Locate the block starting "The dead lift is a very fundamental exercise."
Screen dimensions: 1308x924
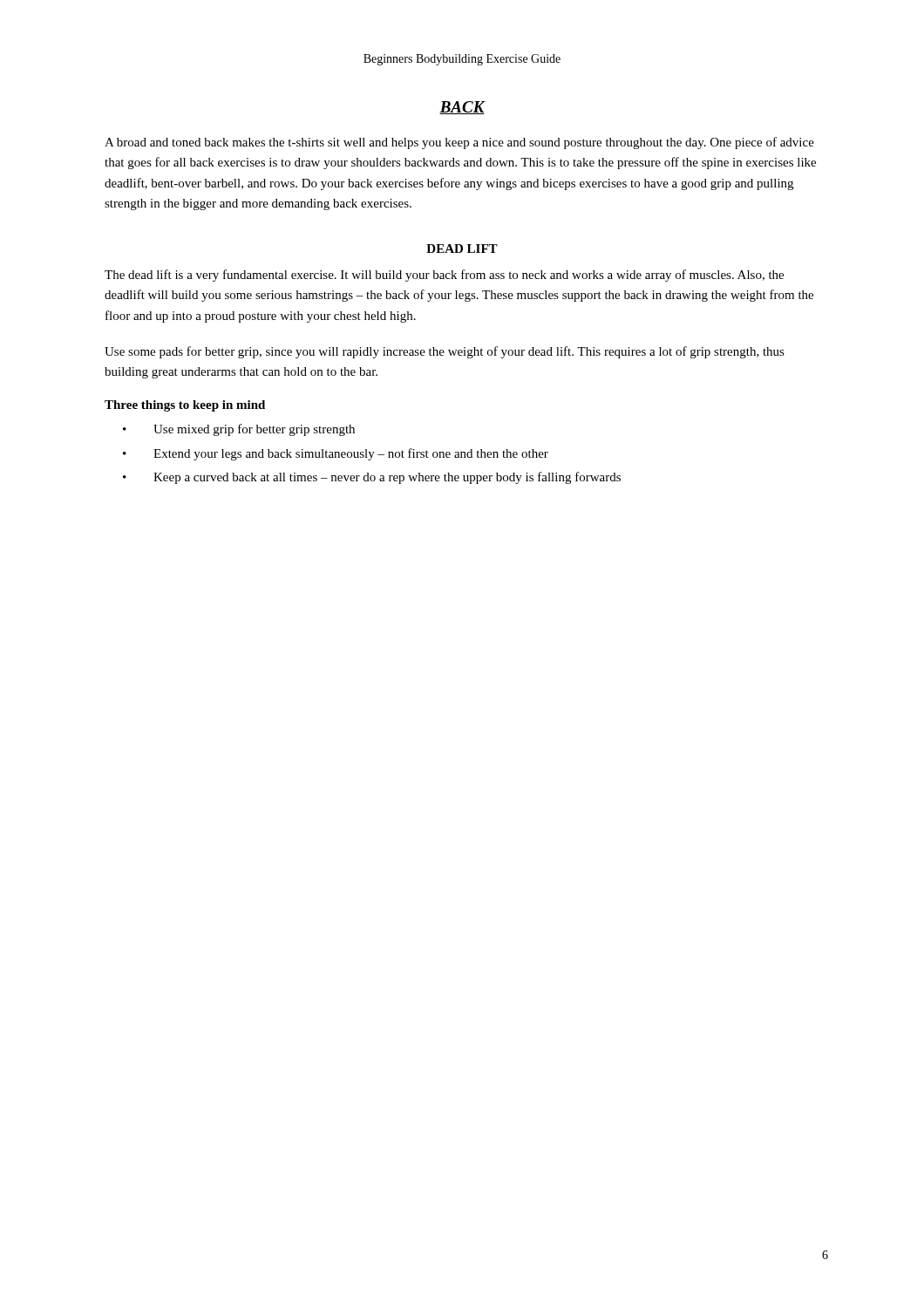click(459, 295)
